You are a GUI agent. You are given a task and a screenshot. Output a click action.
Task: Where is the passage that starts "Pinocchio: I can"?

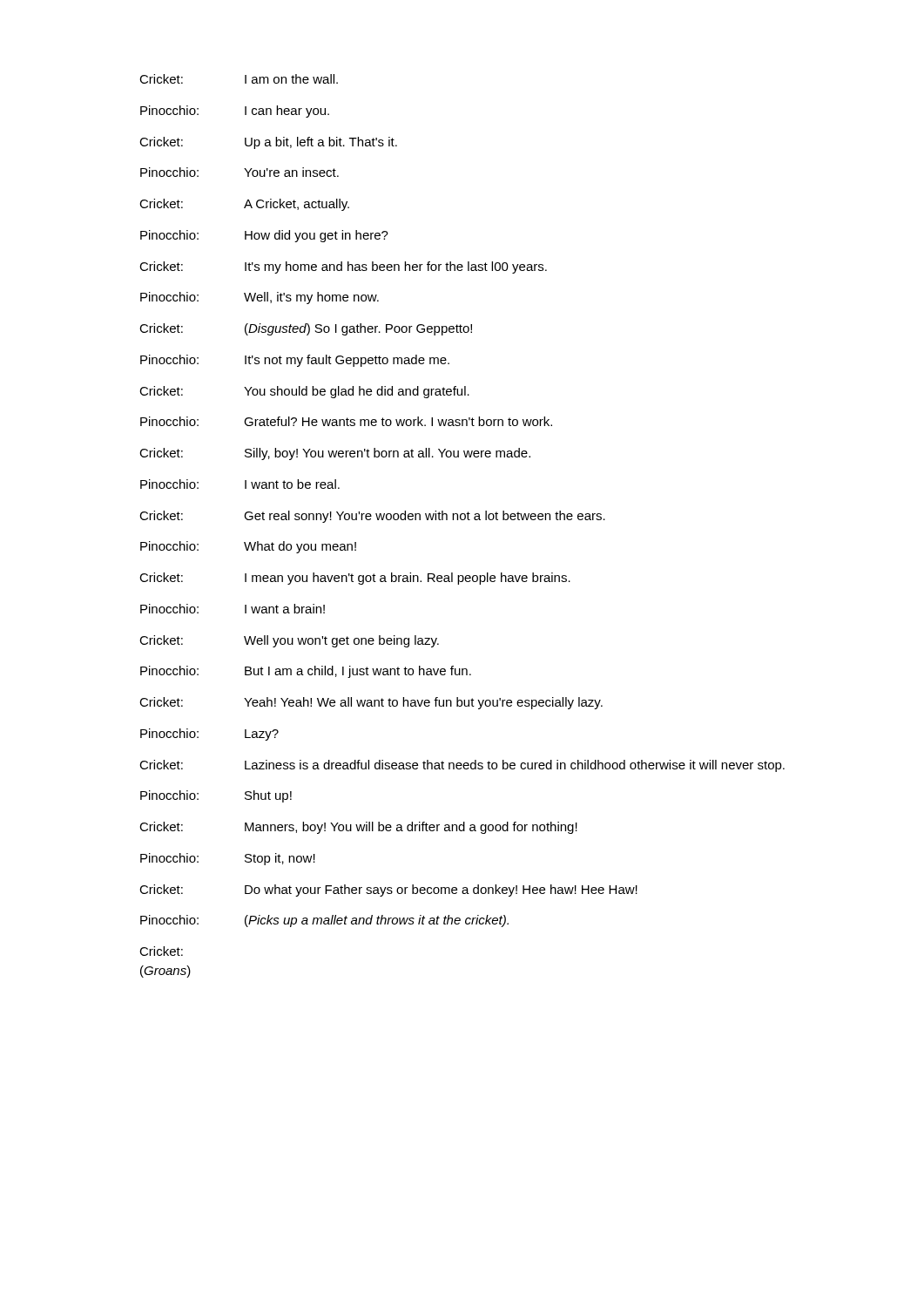pos(165,111)
